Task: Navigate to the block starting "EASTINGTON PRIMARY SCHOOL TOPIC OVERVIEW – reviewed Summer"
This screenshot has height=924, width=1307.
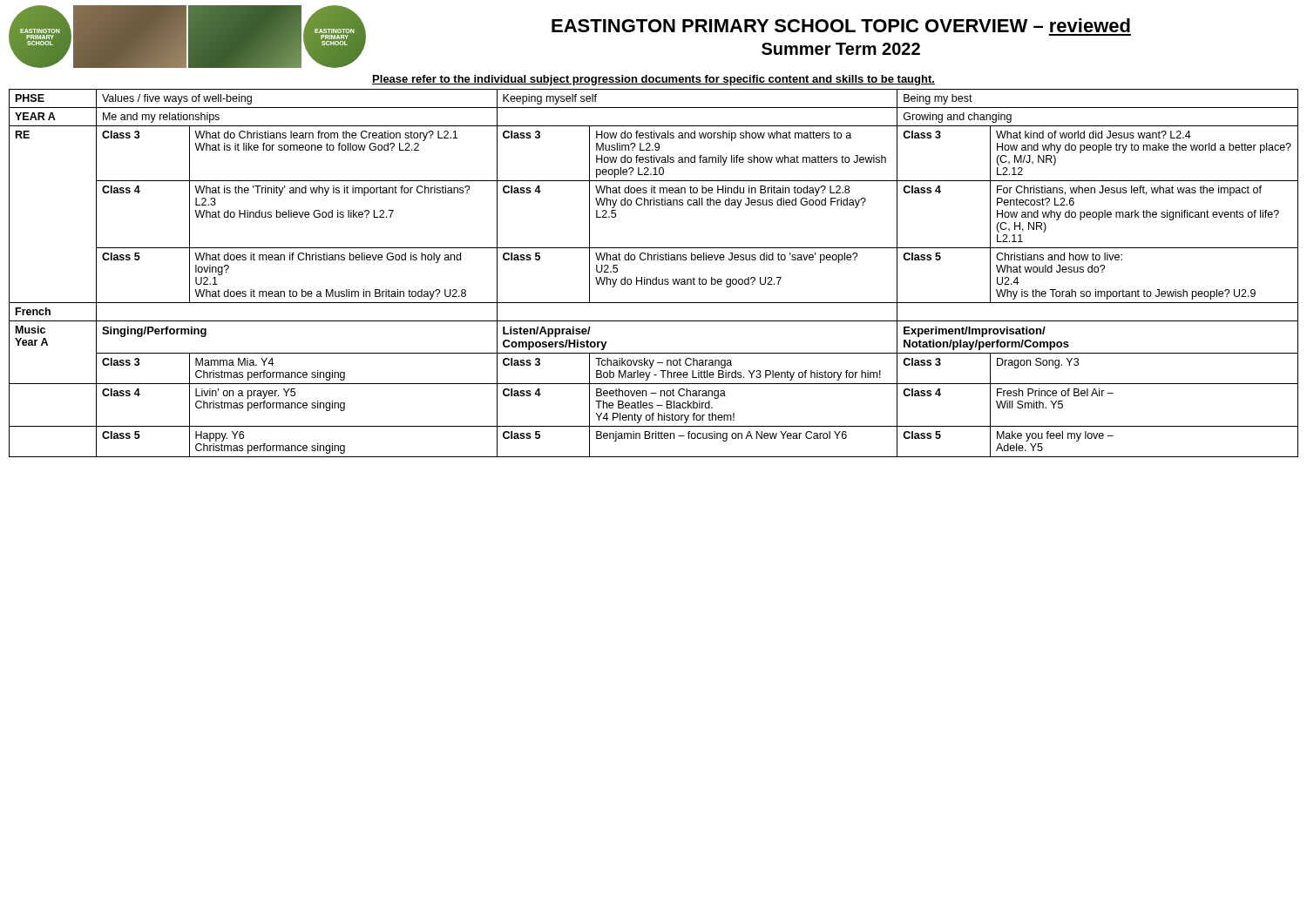Action: (x=841, y=37)
